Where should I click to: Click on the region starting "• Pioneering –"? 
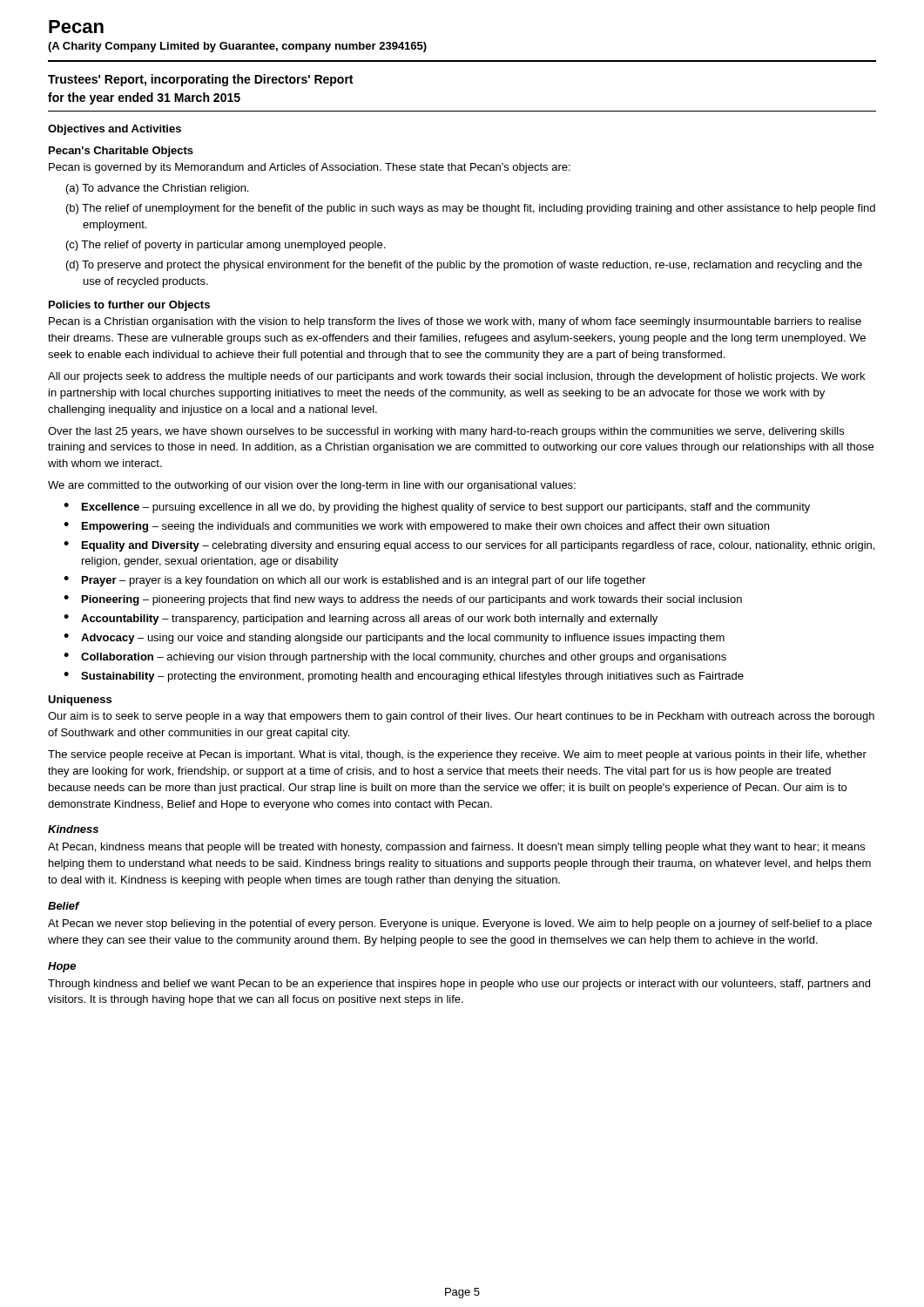pyautogui.click(x=470, y=600)
